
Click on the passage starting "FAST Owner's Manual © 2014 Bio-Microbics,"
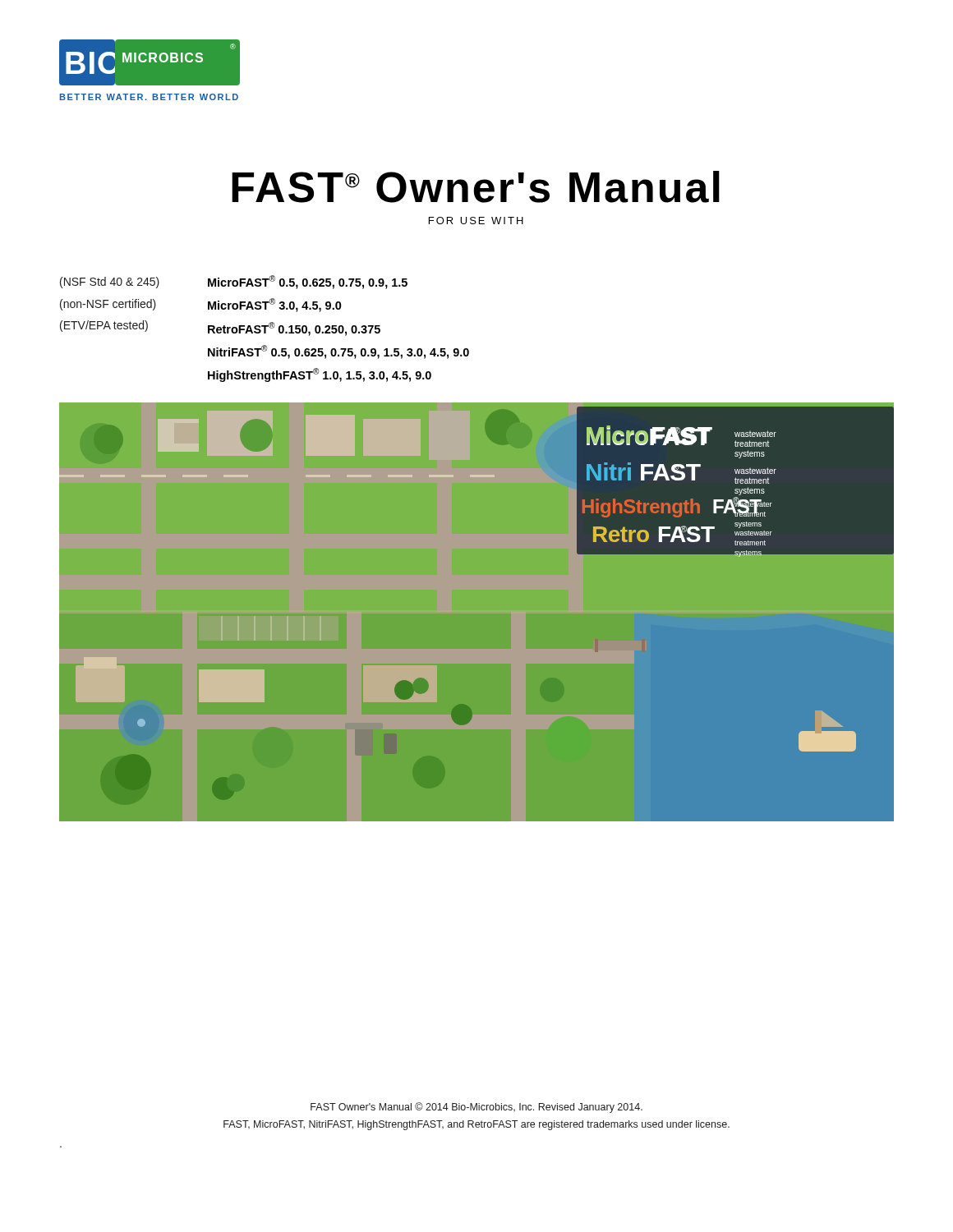(x=476, y=1116)
